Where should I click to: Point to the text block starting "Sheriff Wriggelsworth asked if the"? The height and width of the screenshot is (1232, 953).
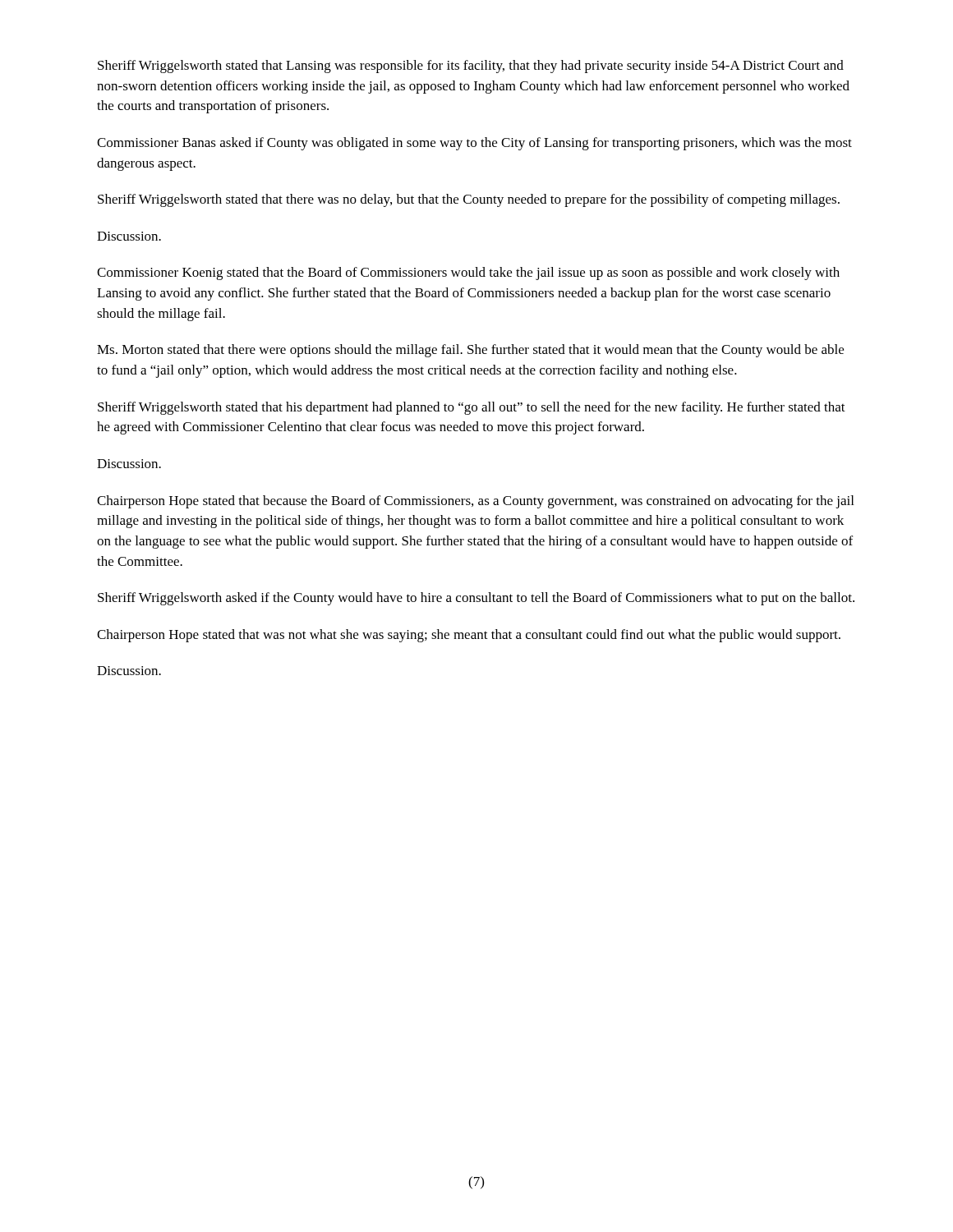476,598
